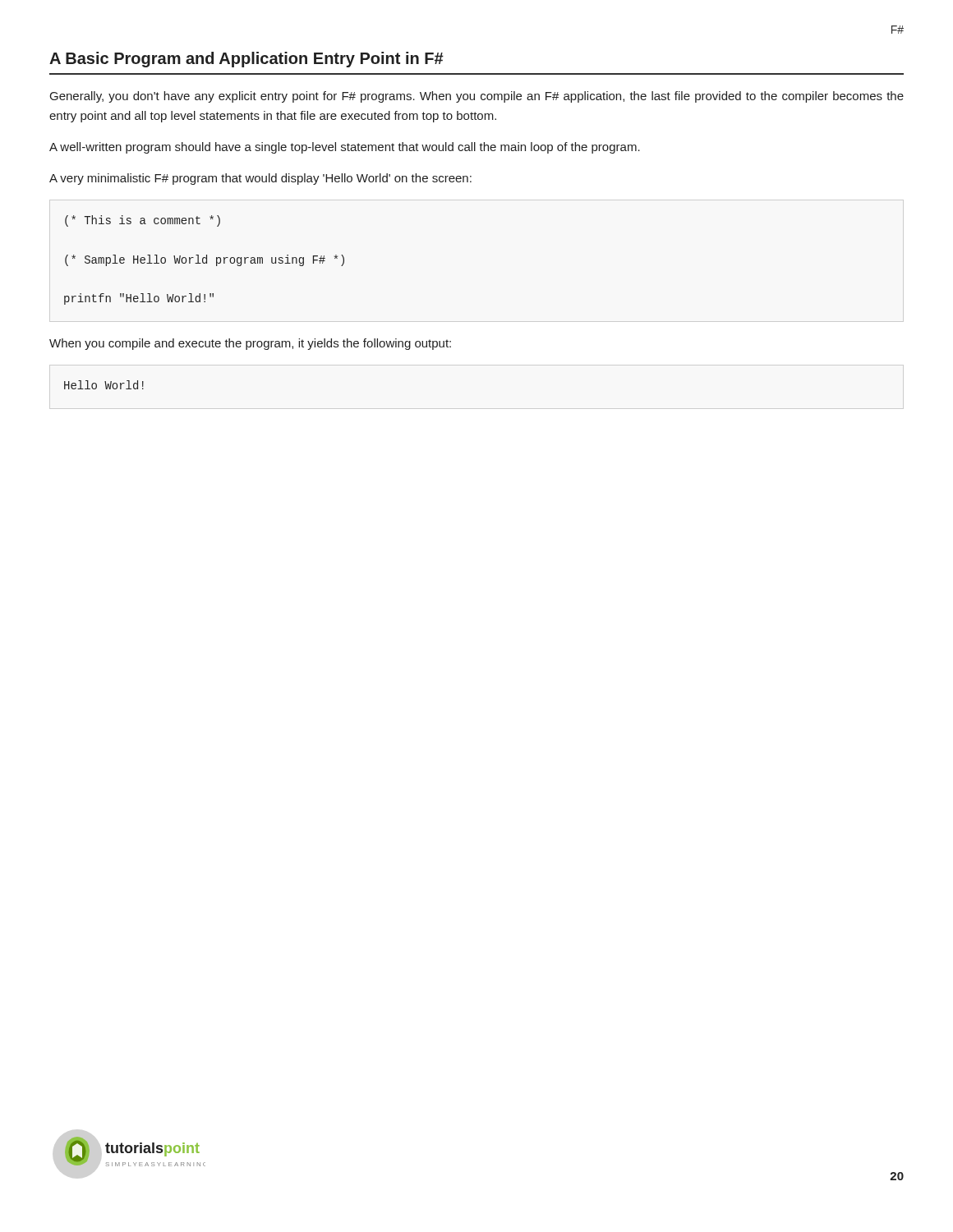
Task: Point to the region starting "A well-written program"
Action: point(345,147)
